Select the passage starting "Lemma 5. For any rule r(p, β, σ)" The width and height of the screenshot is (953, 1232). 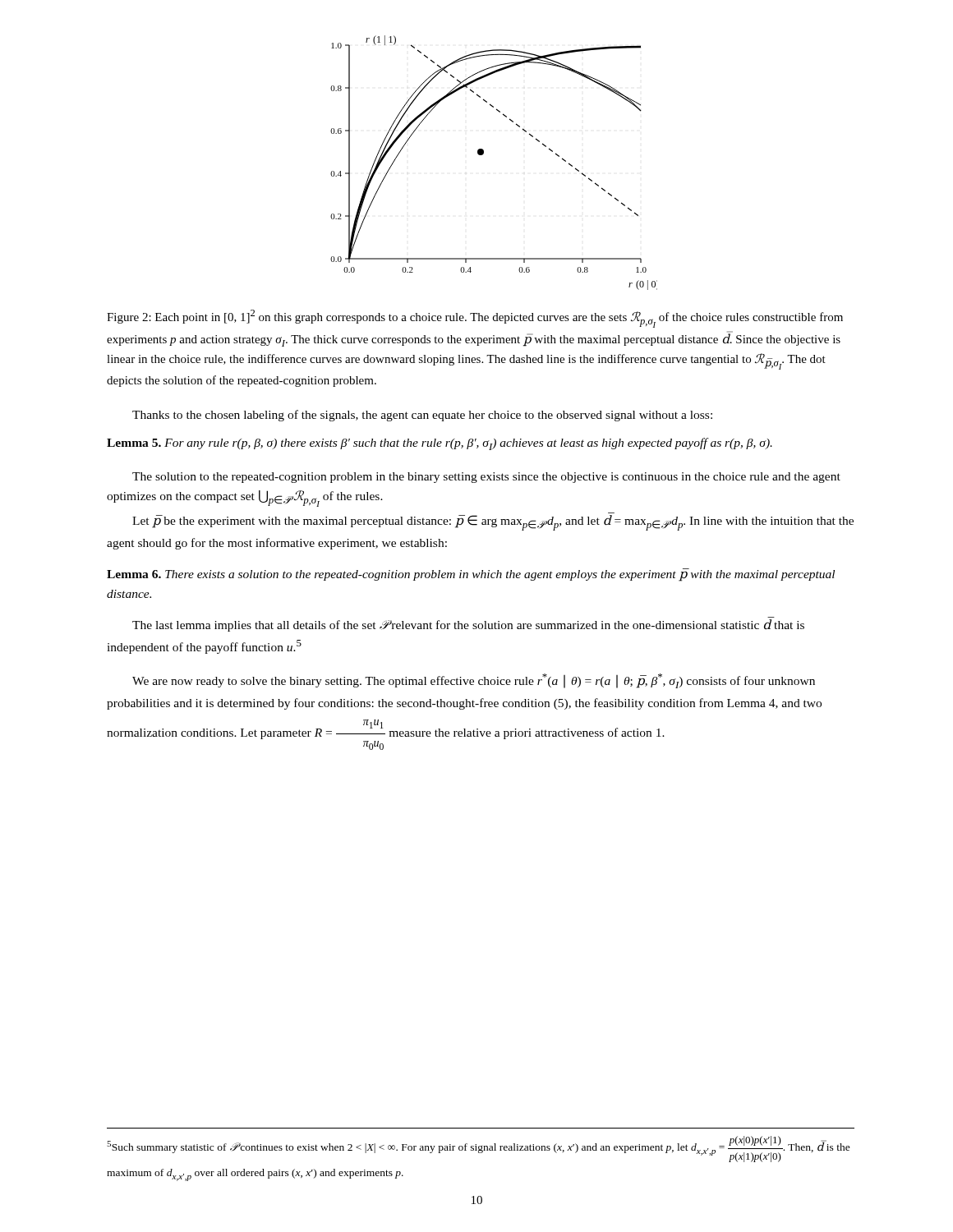click(440, 444)
